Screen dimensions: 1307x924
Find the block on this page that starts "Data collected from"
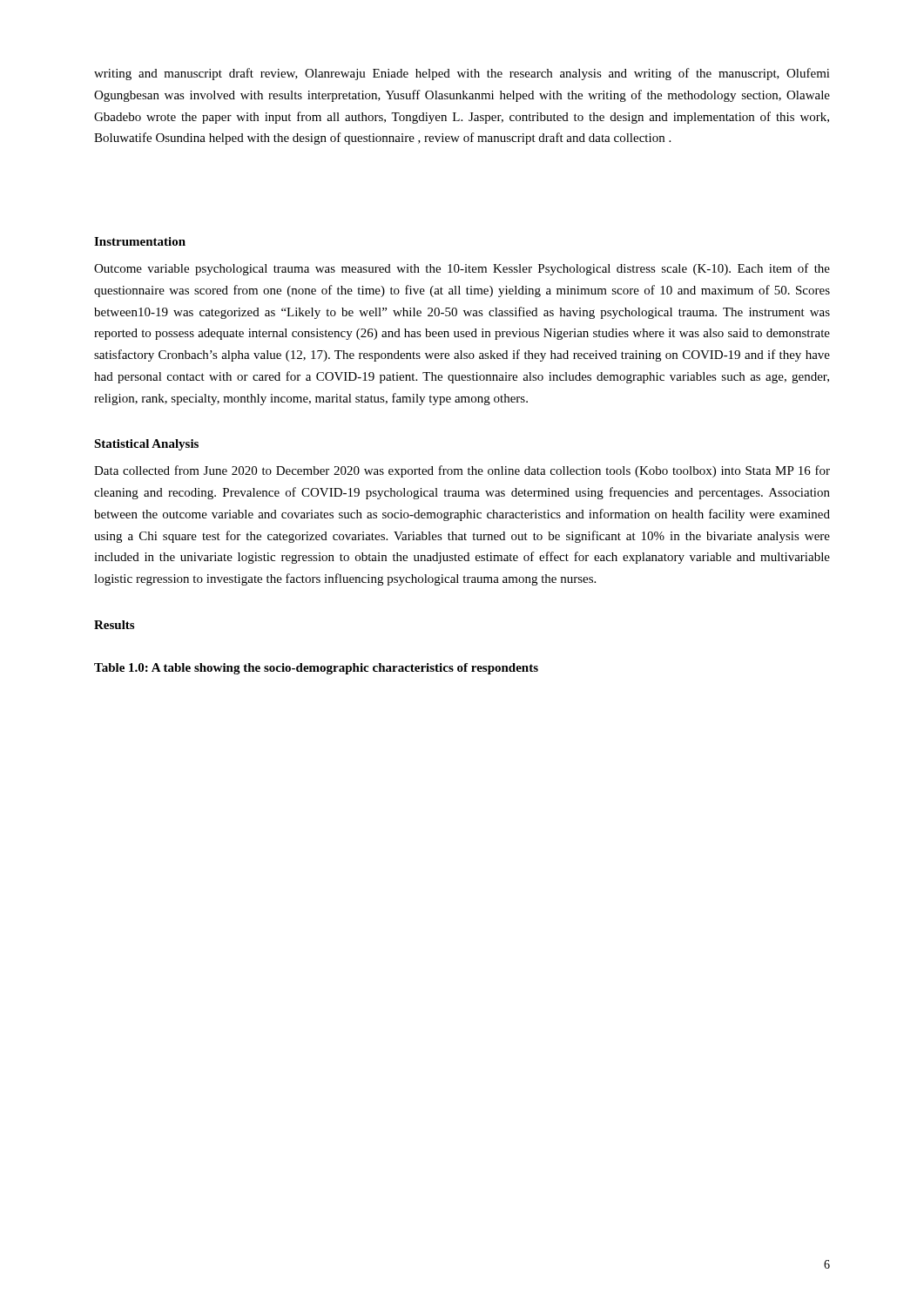coord(462,525)
